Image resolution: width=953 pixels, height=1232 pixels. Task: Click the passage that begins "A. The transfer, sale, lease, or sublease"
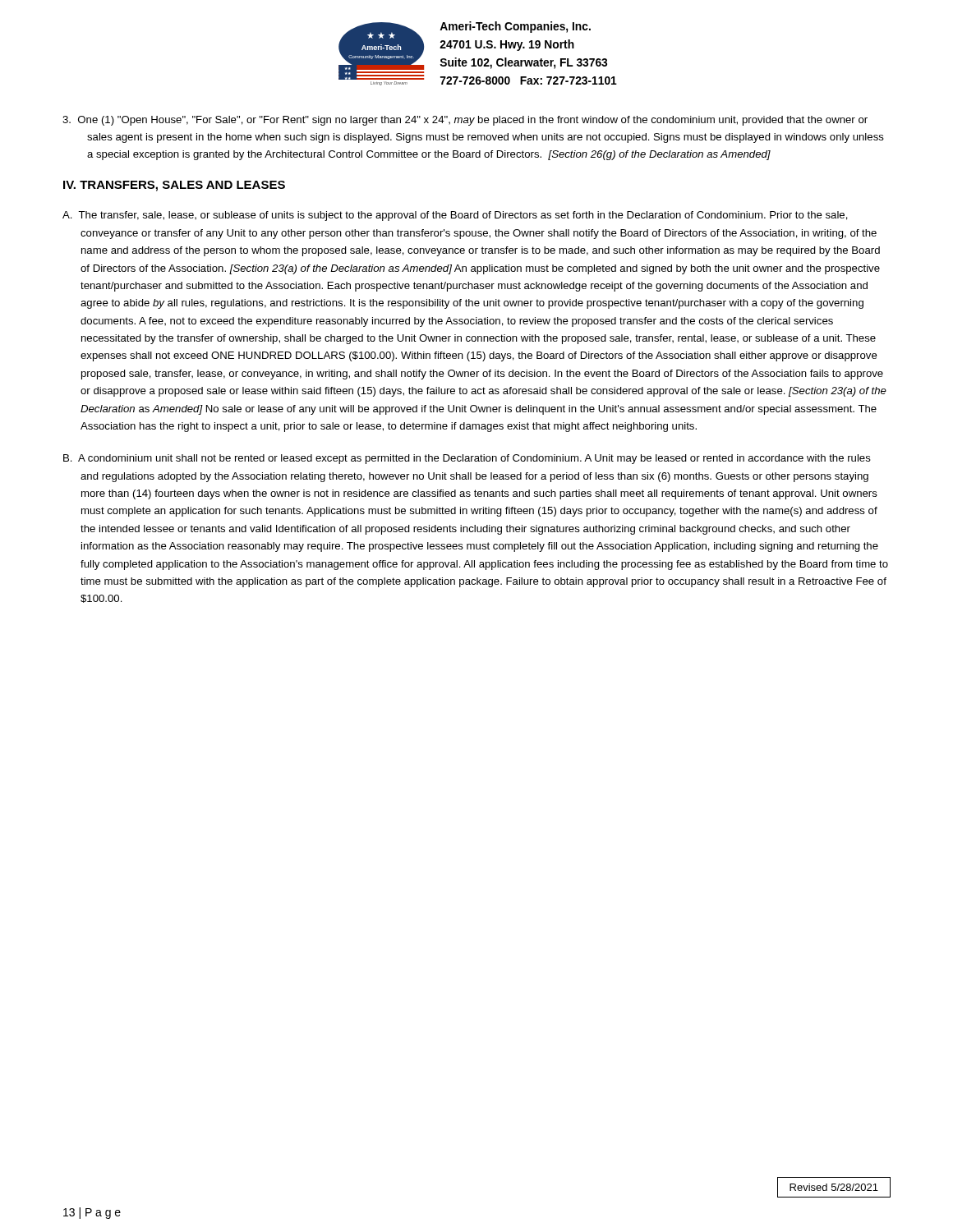click(x=474, y=320)
